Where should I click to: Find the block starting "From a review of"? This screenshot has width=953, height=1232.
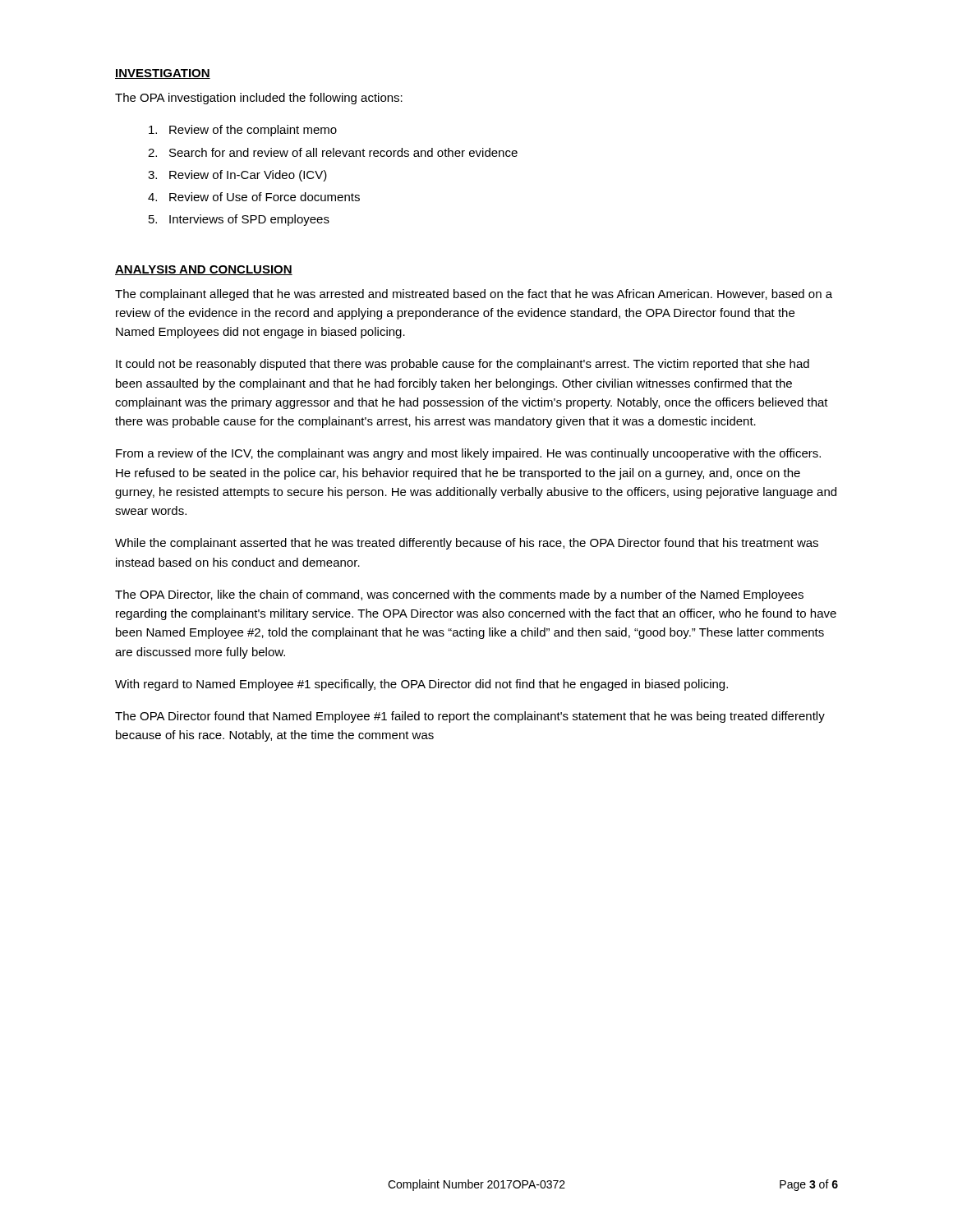point(476,482)
